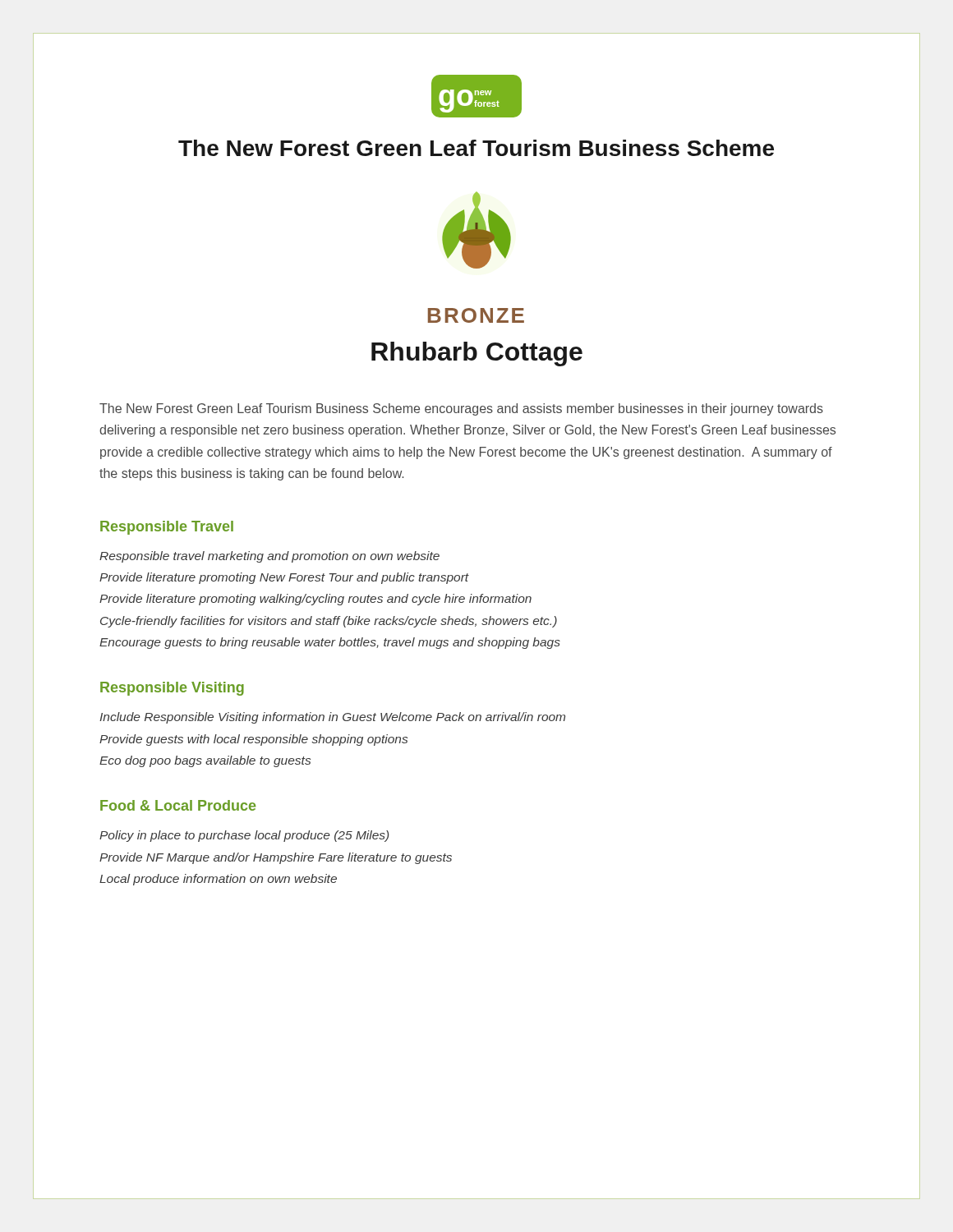This screenshot has height=1232, width=953.
Task: Select the list item that reads "Provide literature promoting walking/cycling"
Action: click(316, 599)
